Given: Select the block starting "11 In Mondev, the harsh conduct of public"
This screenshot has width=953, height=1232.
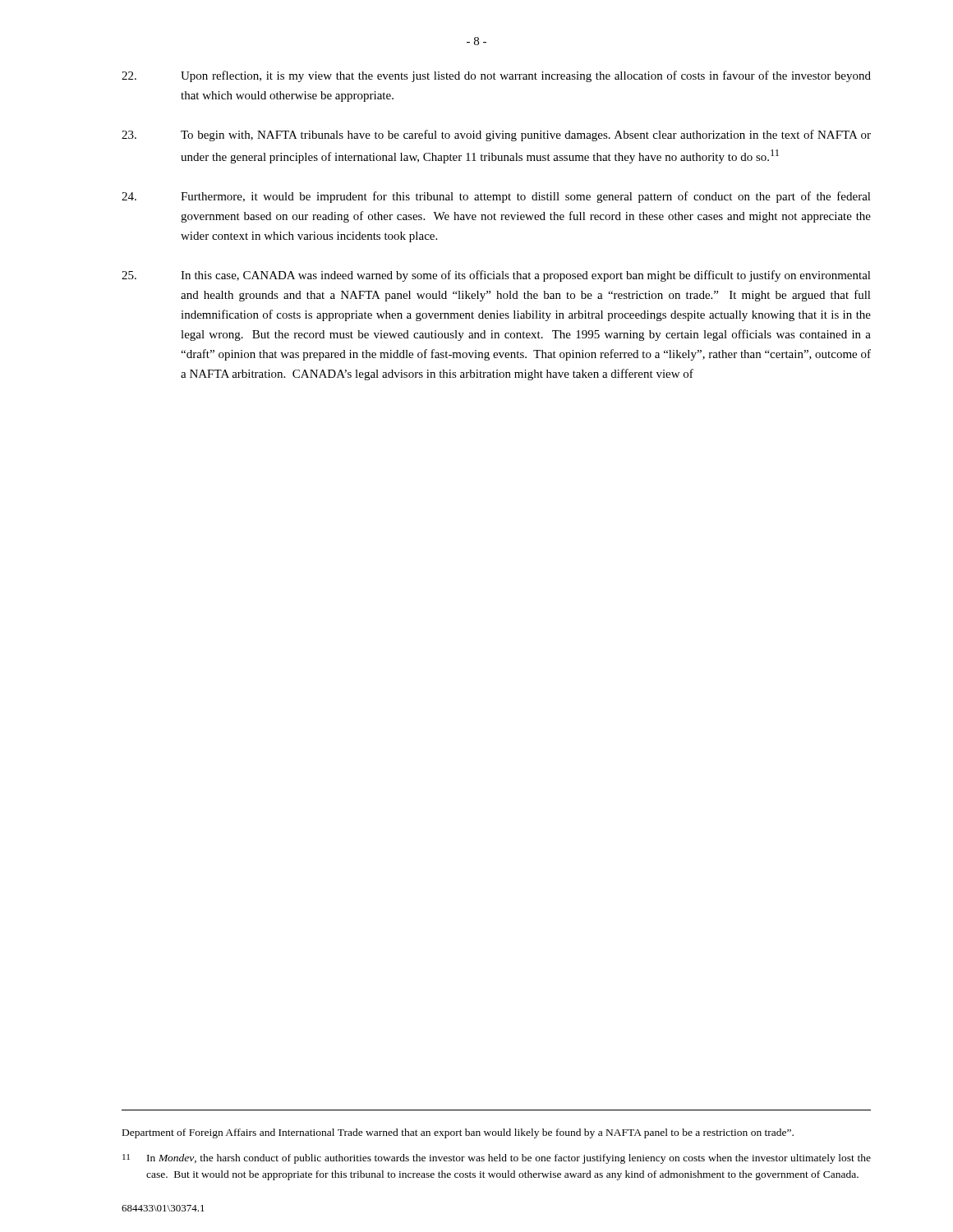Looking at the screenshot, I should click(x=496, y=1166).
